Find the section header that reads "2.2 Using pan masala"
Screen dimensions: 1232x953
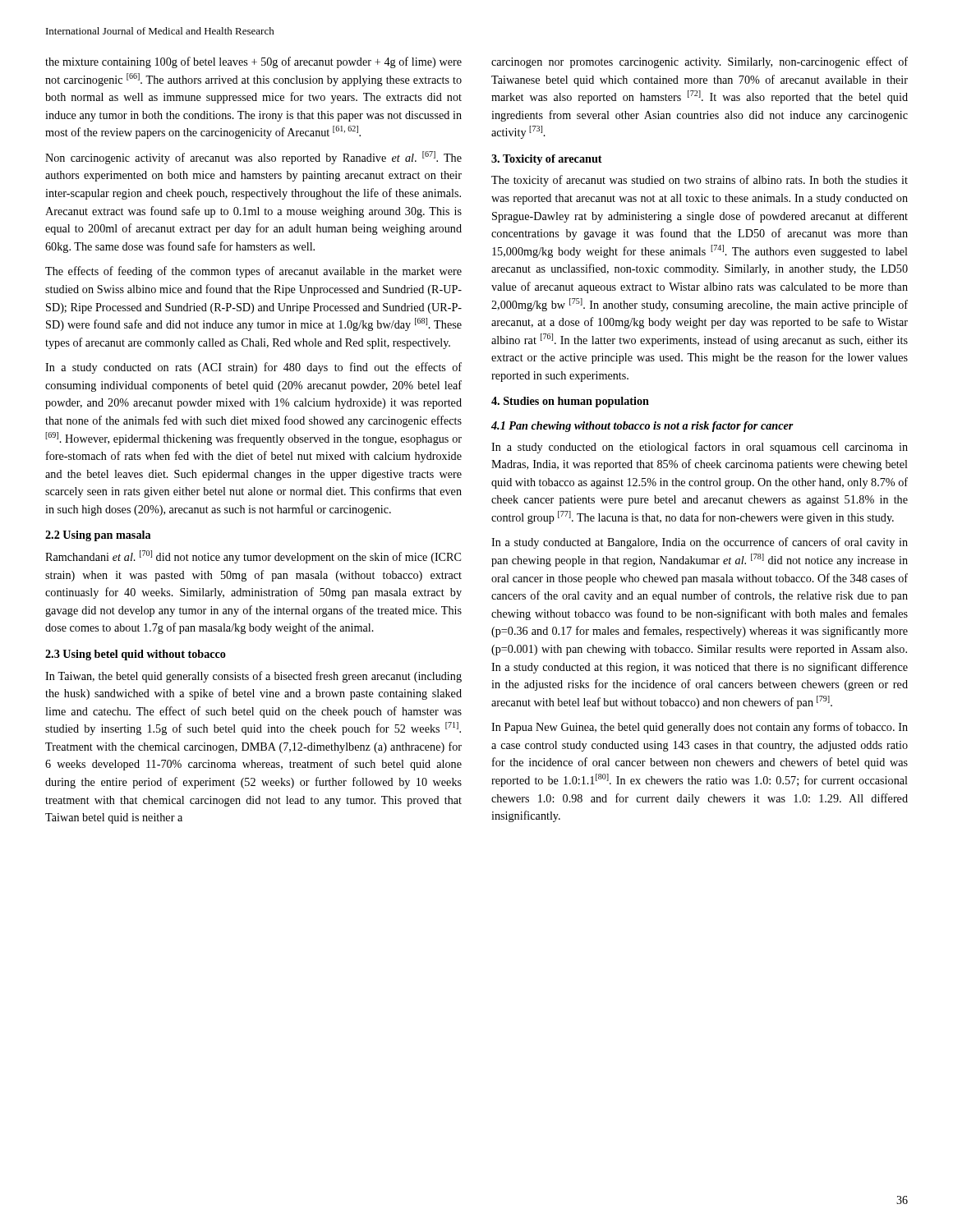coord(98,535)
